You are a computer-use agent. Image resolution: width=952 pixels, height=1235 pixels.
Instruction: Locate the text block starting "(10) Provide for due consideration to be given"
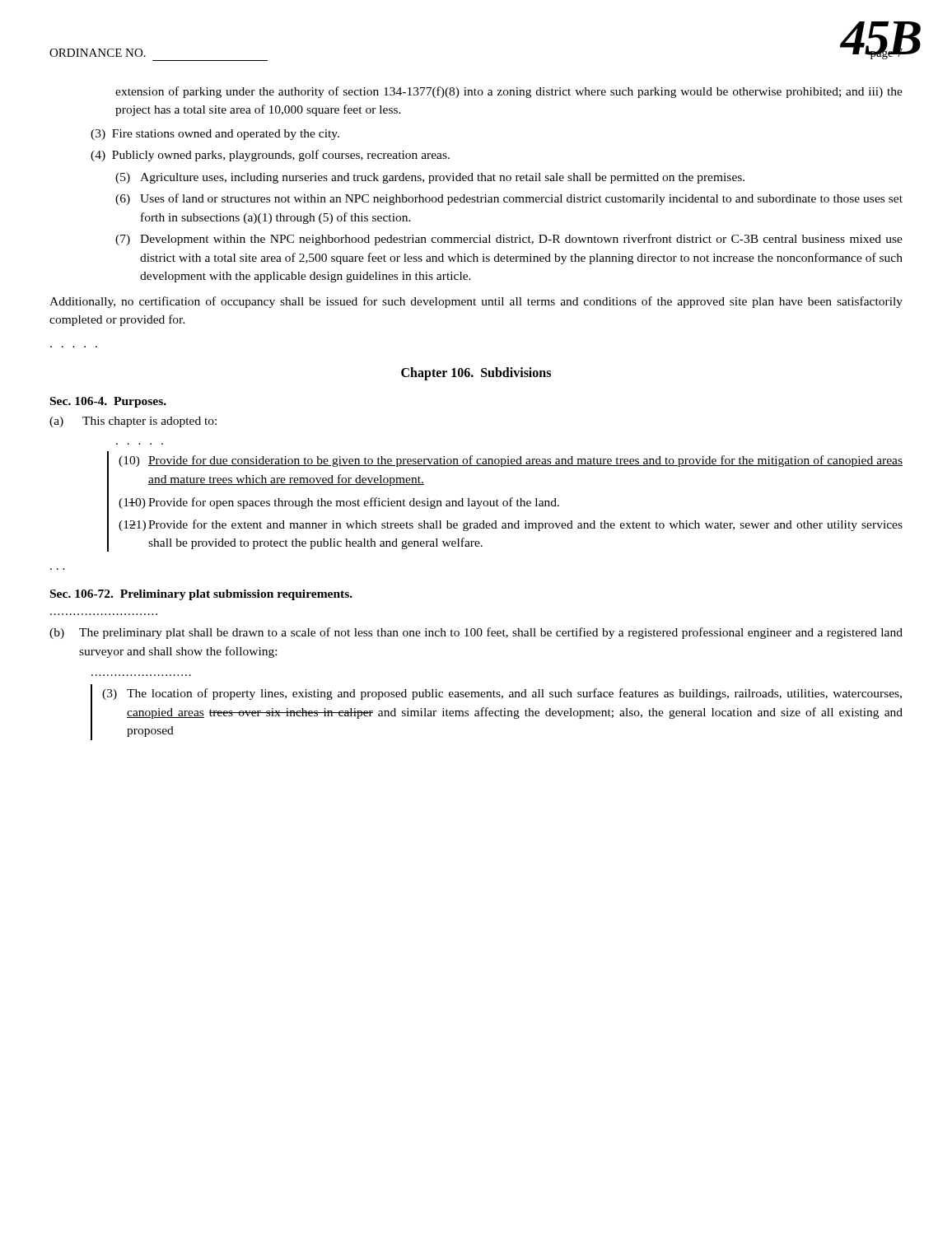(x=511, y=470)
